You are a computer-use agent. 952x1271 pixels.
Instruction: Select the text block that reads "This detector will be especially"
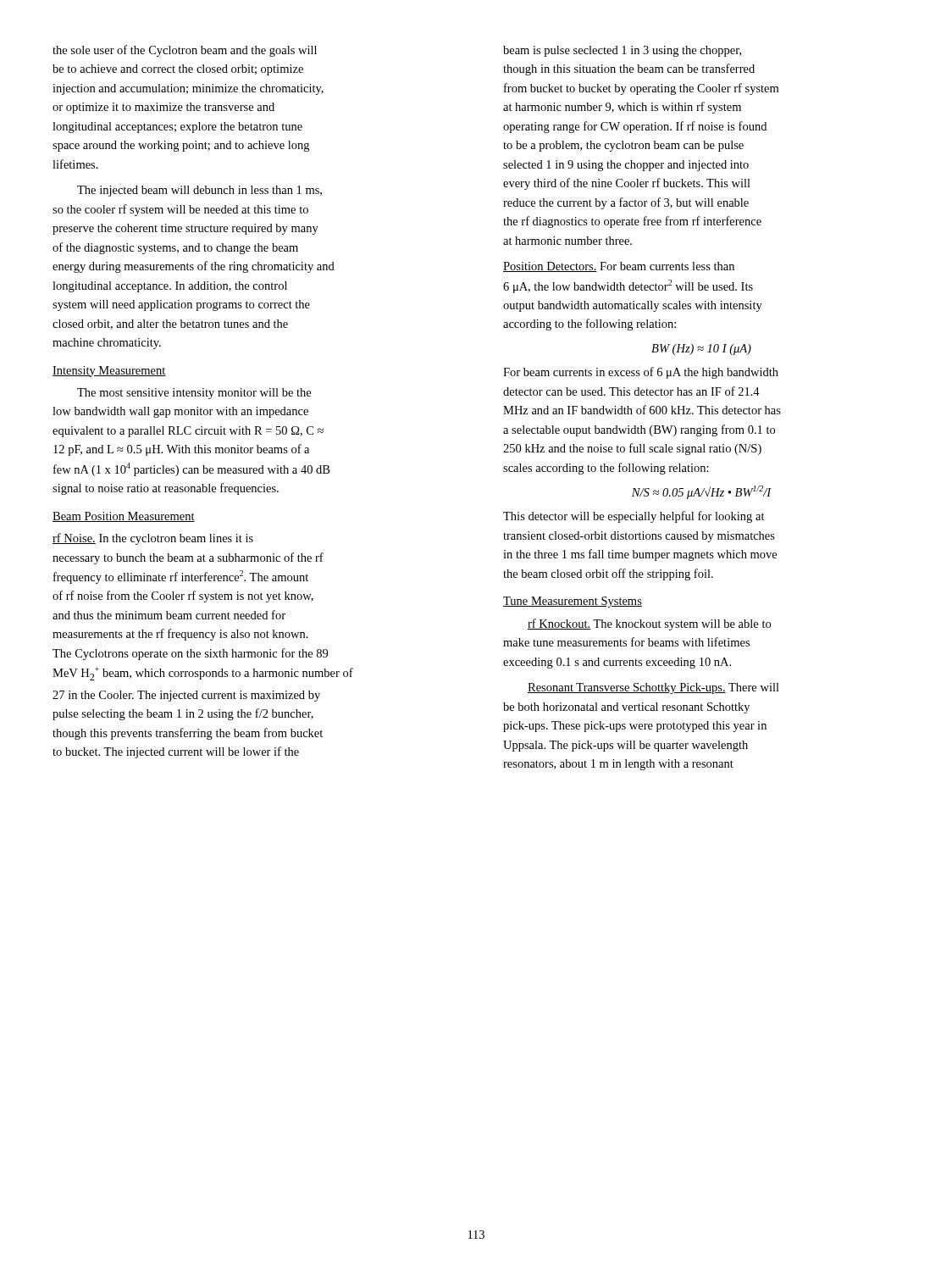click(701, 545)
